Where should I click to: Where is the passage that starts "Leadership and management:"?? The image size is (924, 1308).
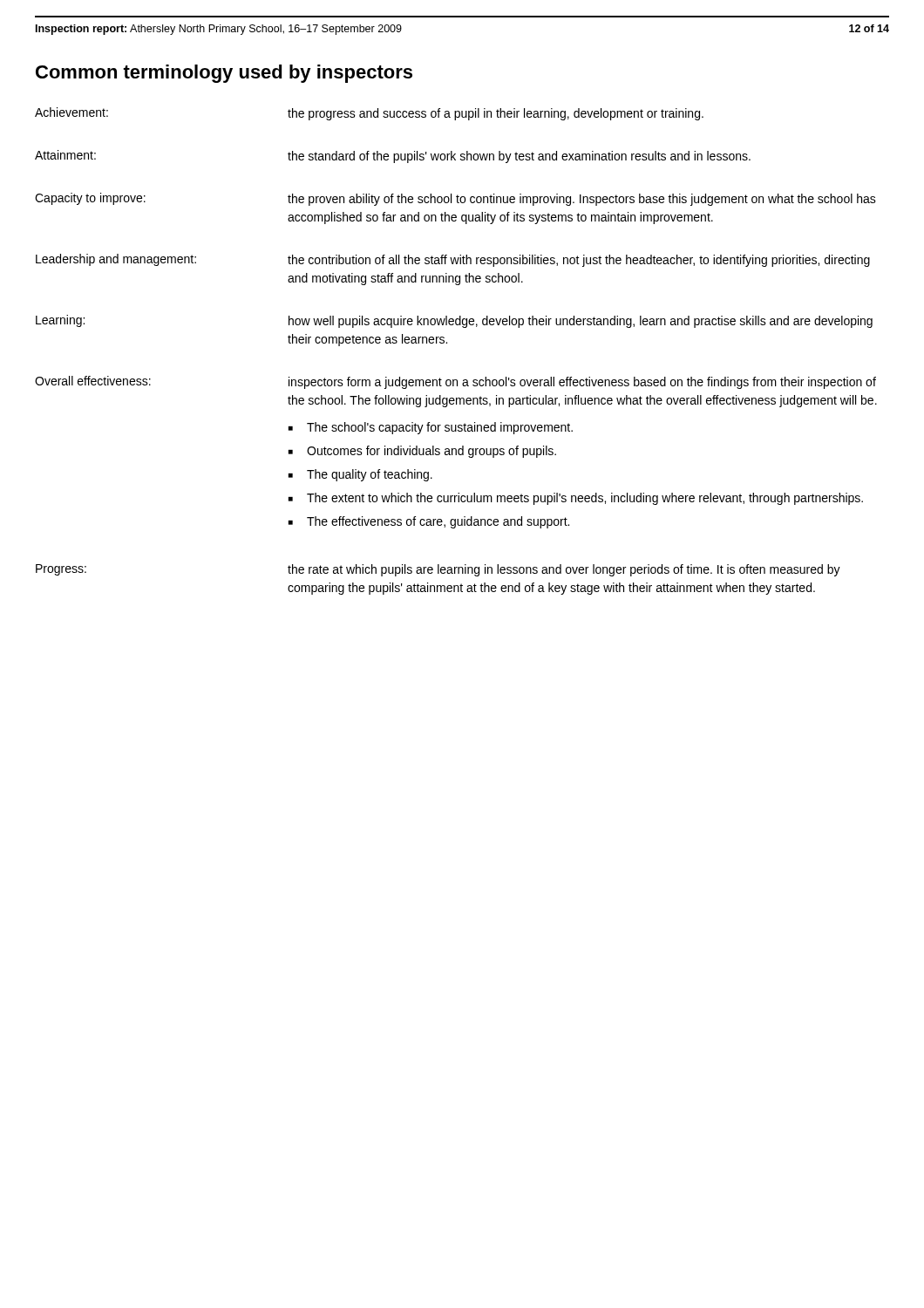tap(462, 269)
